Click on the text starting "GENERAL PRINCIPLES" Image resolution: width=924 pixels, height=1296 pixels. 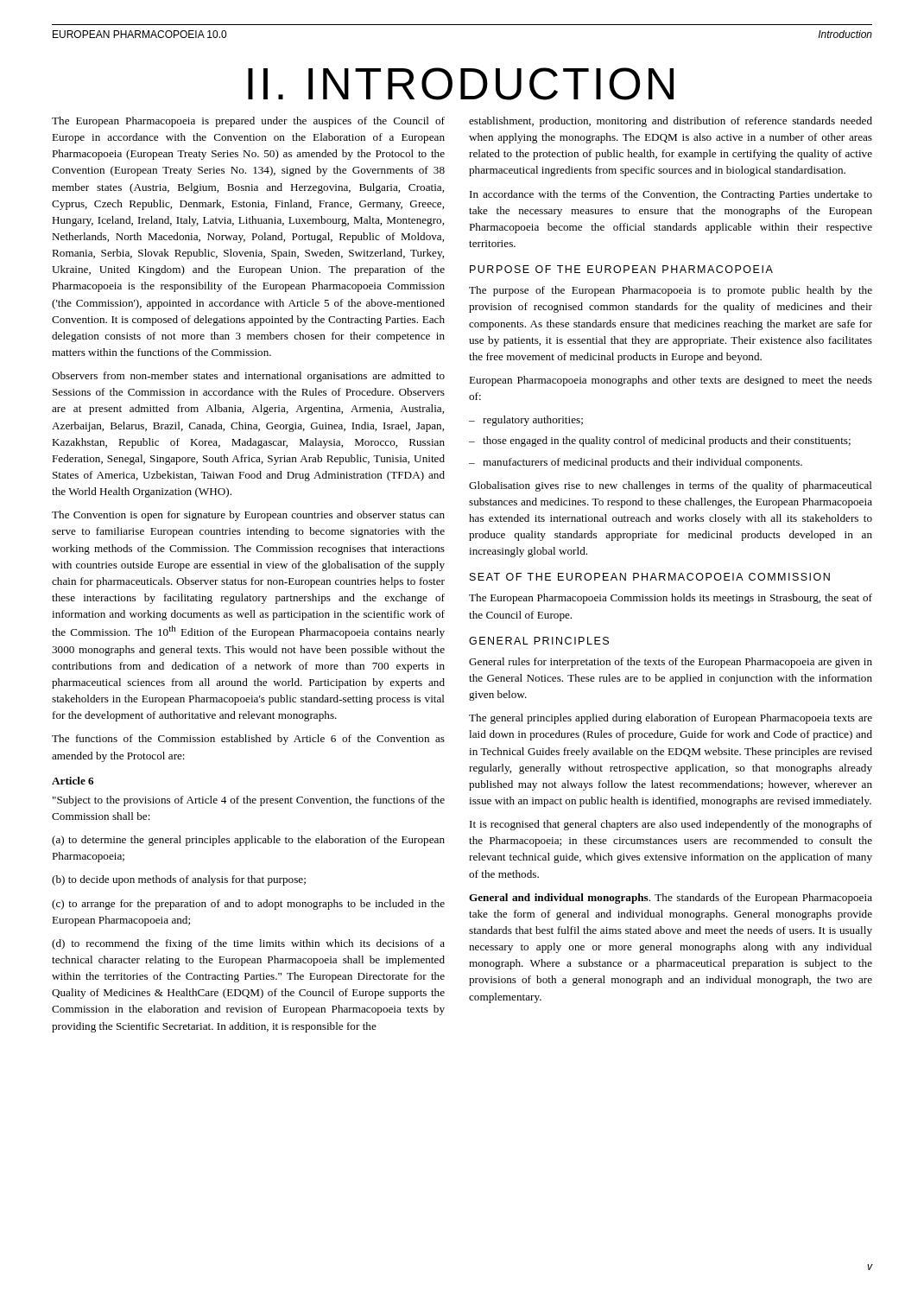540,641
